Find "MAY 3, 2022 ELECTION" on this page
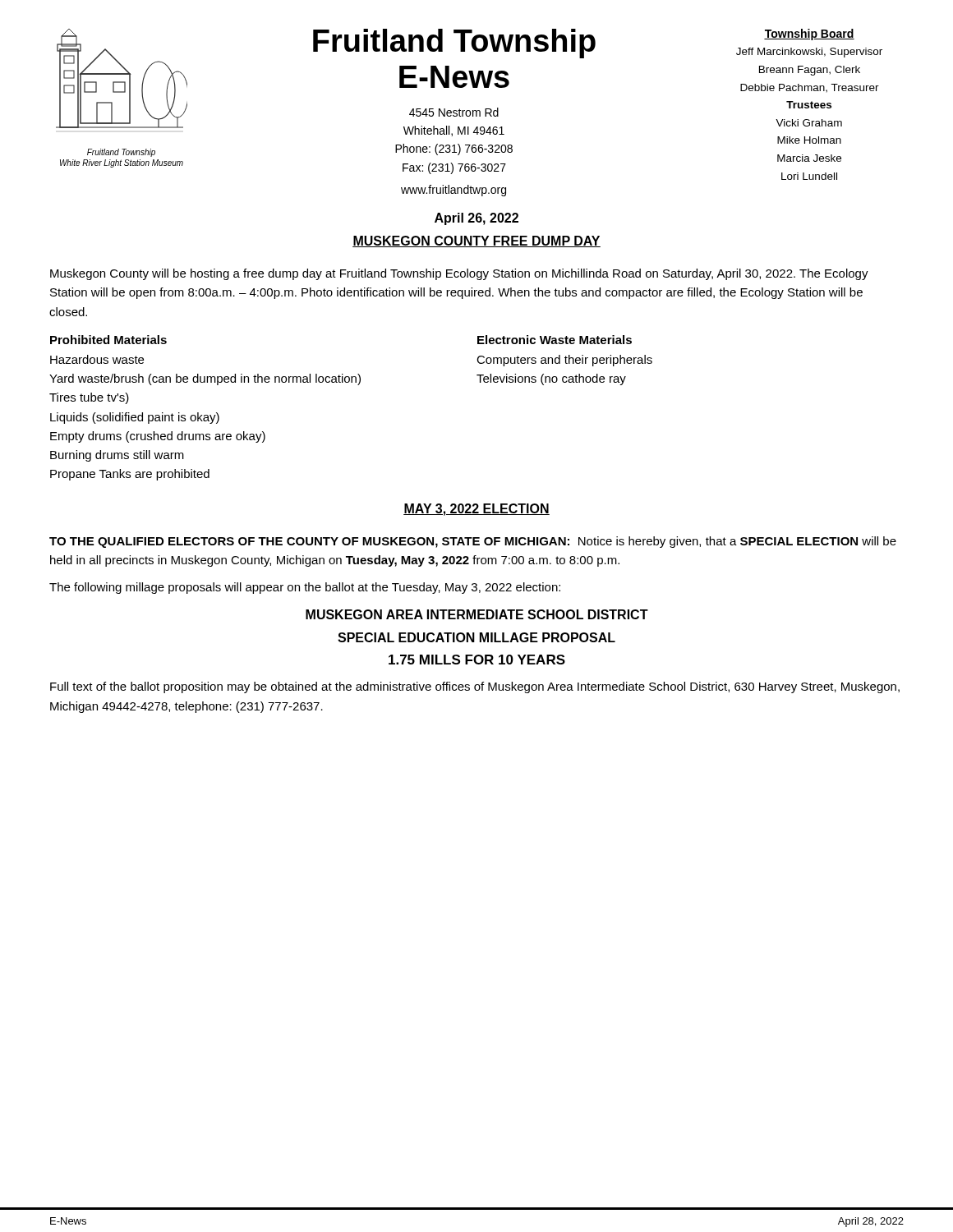 [x=476, y=509]
